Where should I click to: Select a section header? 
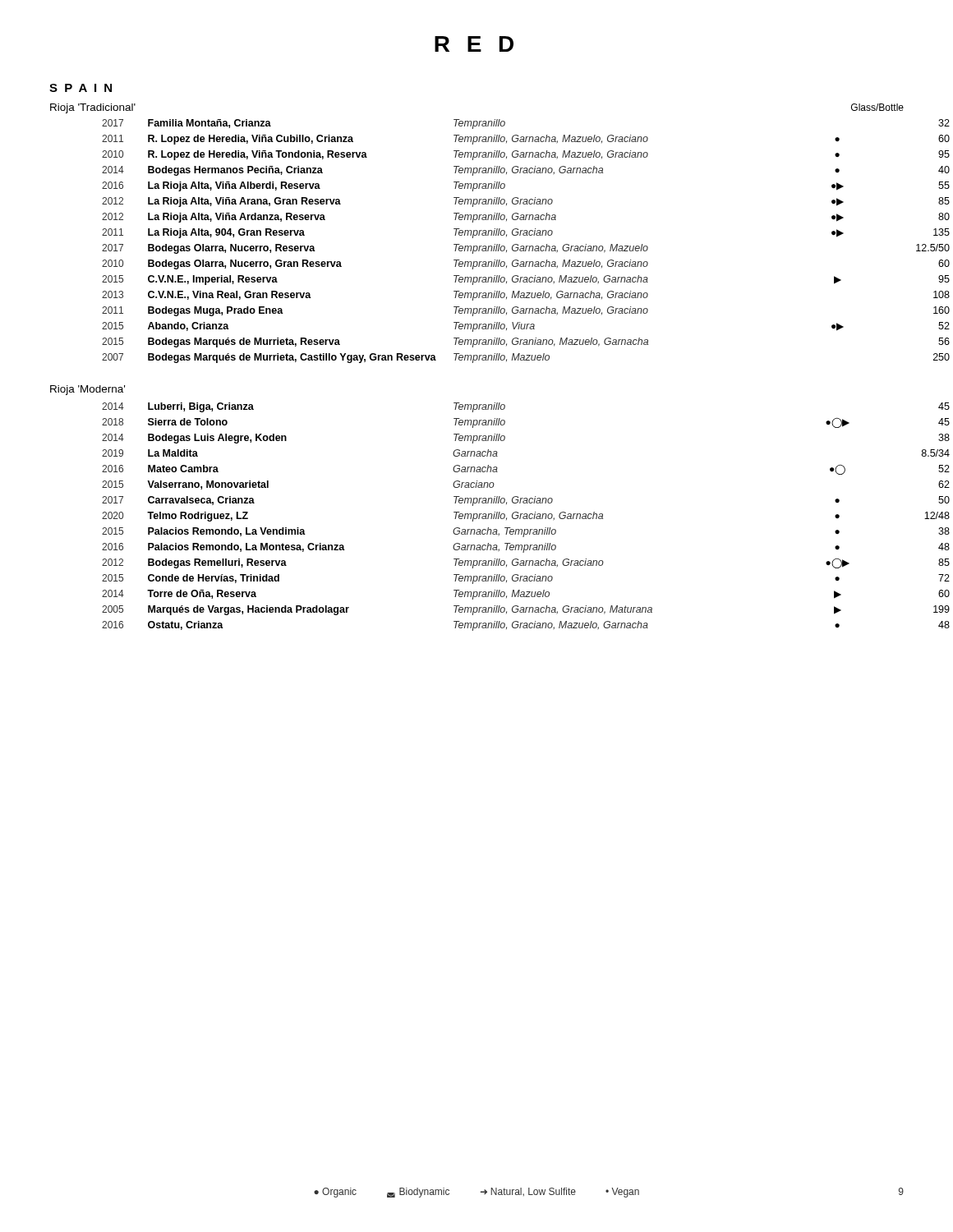[x=82, y=87]
